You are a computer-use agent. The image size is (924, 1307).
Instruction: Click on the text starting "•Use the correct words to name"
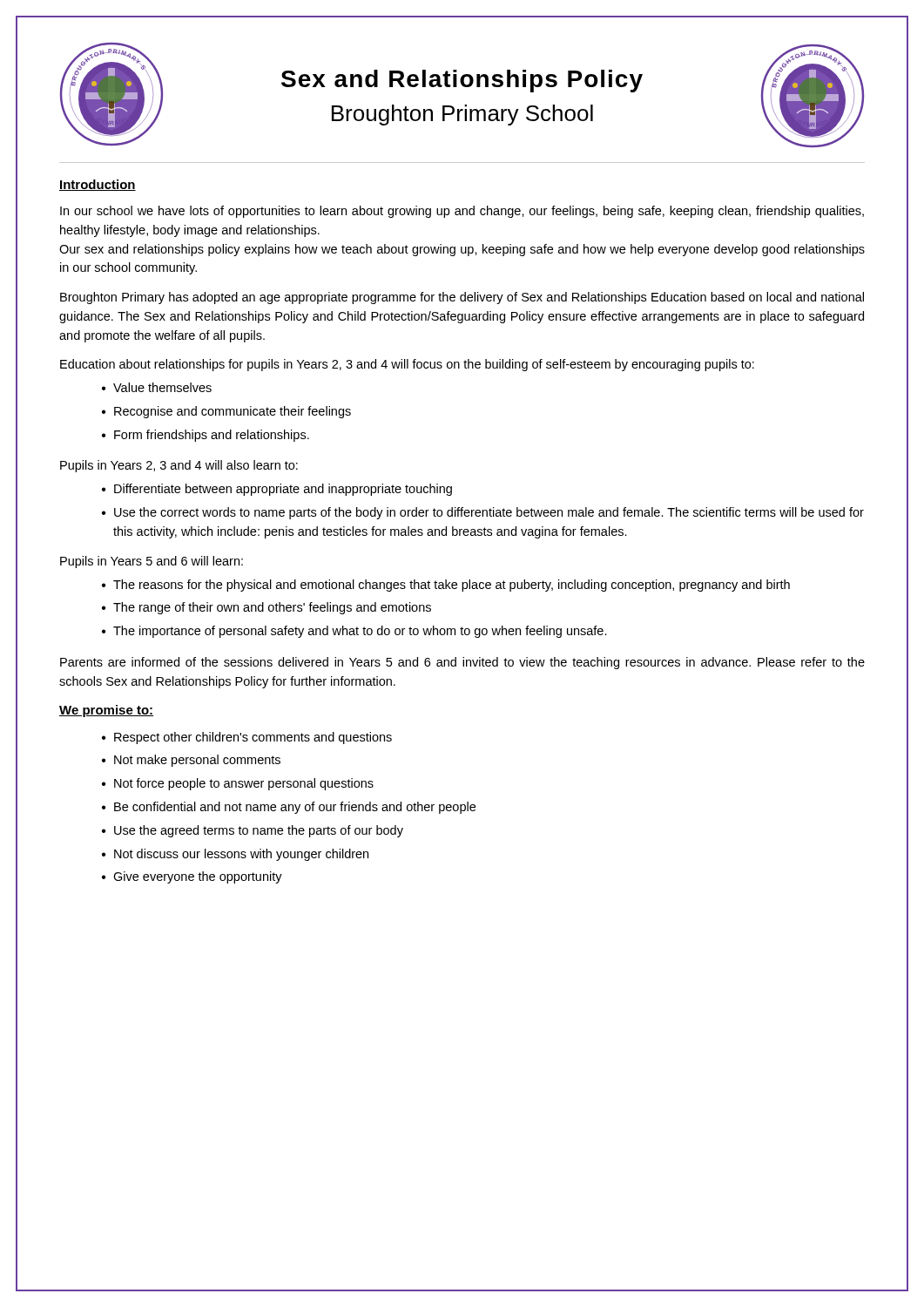click(479, 522)
